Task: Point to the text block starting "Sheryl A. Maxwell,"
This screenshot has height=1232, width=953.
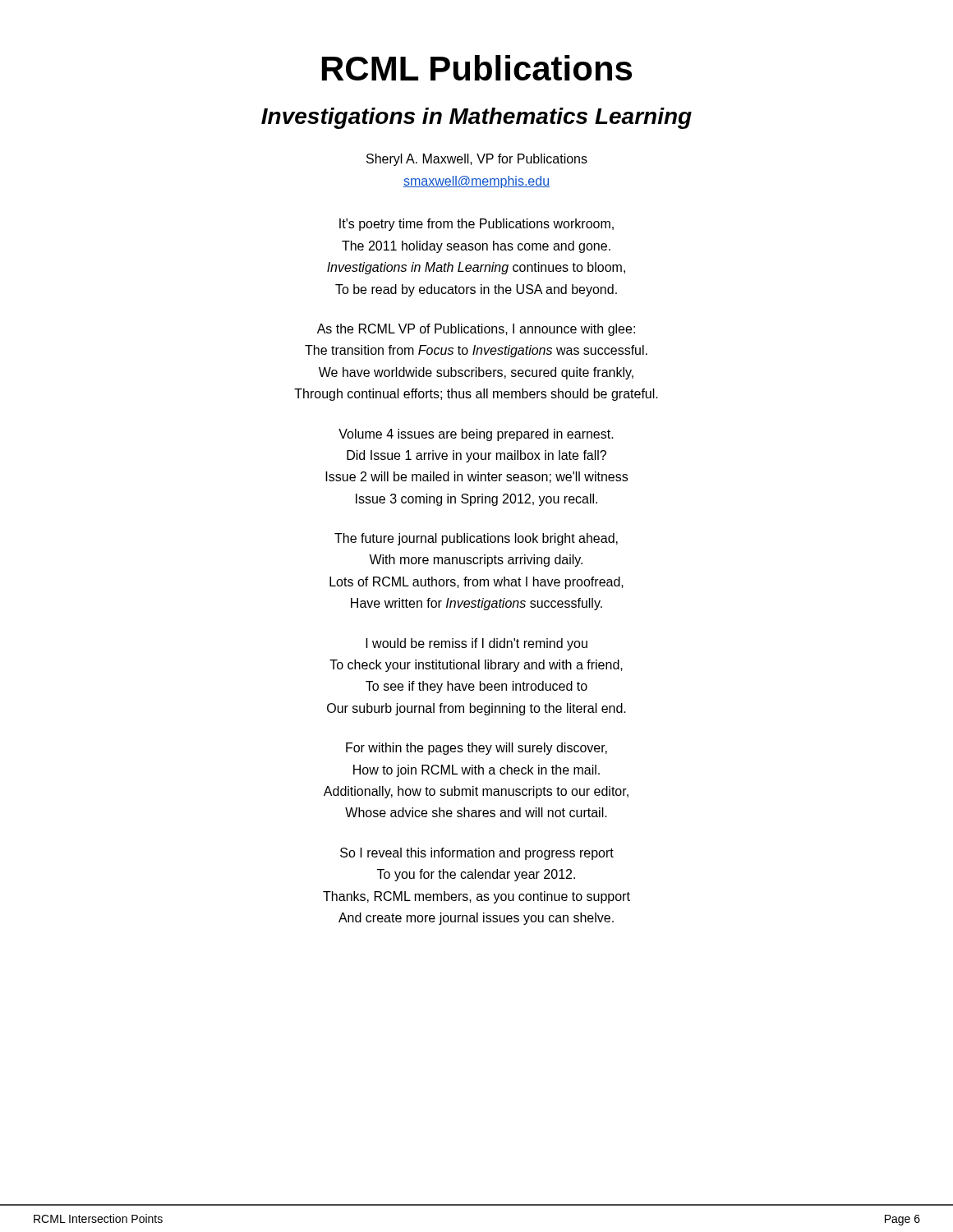Action: coord(476,170)
